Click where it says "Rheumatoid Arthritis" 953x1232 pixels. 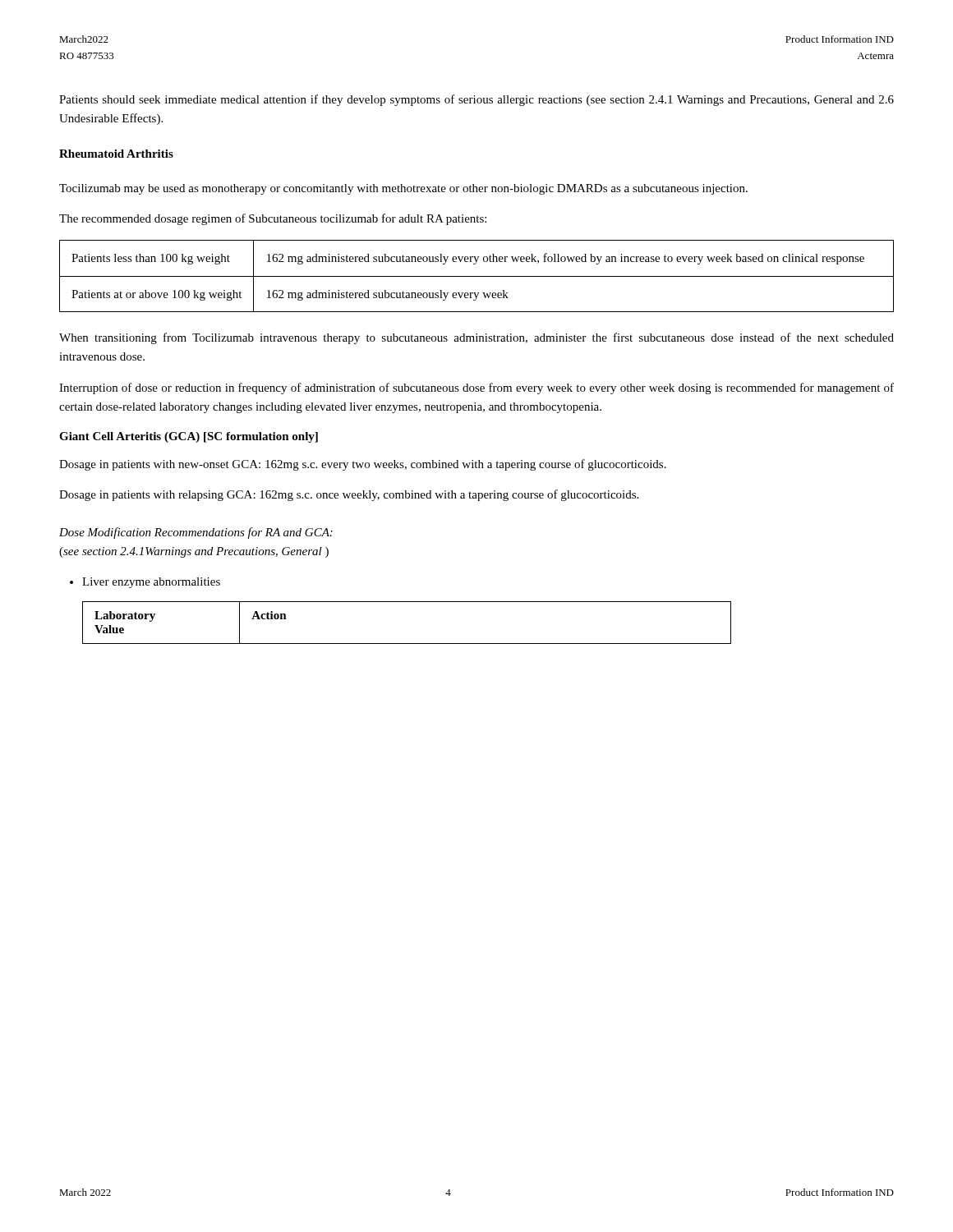(x=116, y=153)
